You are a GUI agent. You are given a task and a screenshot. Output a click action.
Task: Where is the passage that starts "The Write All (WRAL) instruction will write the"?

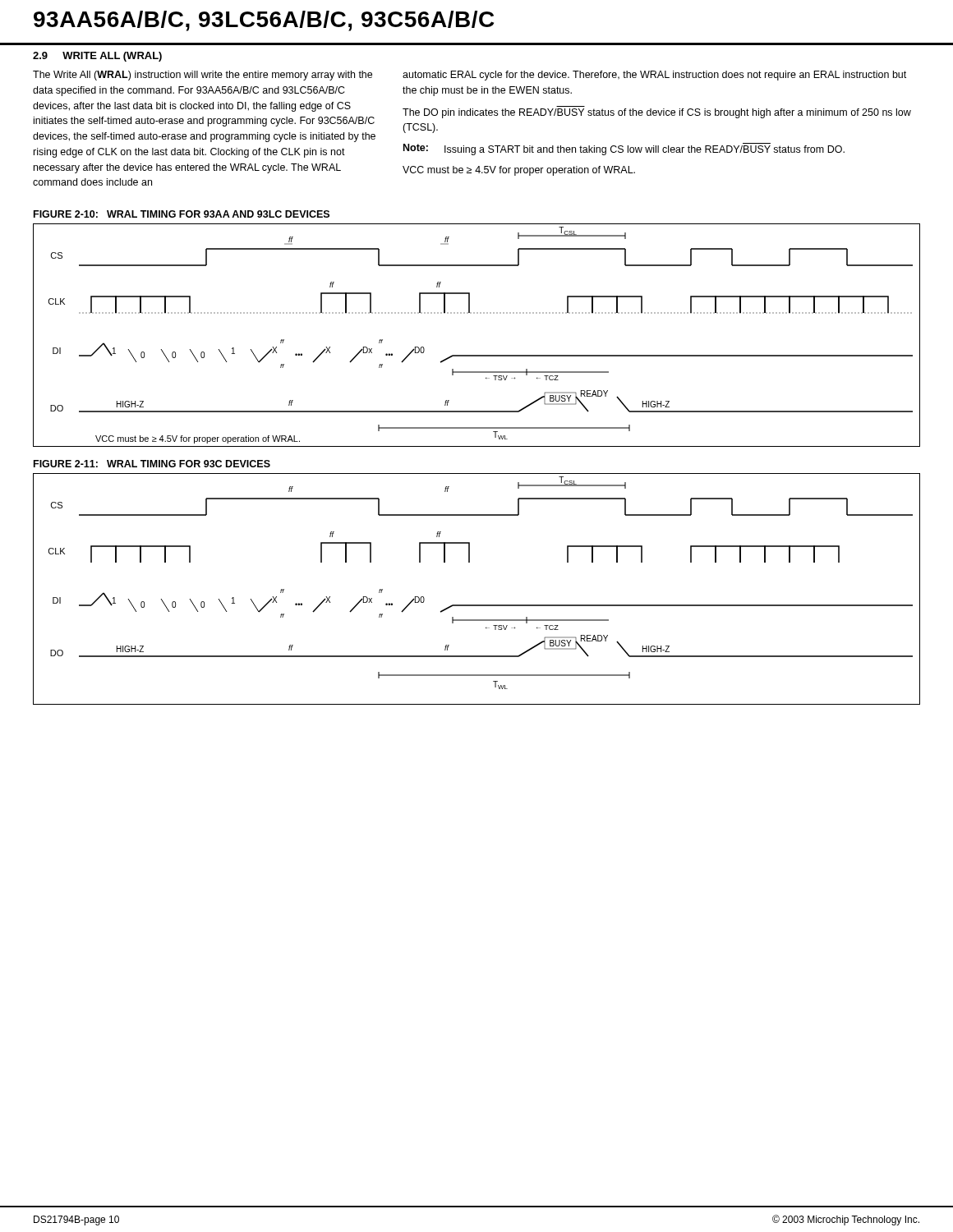click(x=204, y=129)
